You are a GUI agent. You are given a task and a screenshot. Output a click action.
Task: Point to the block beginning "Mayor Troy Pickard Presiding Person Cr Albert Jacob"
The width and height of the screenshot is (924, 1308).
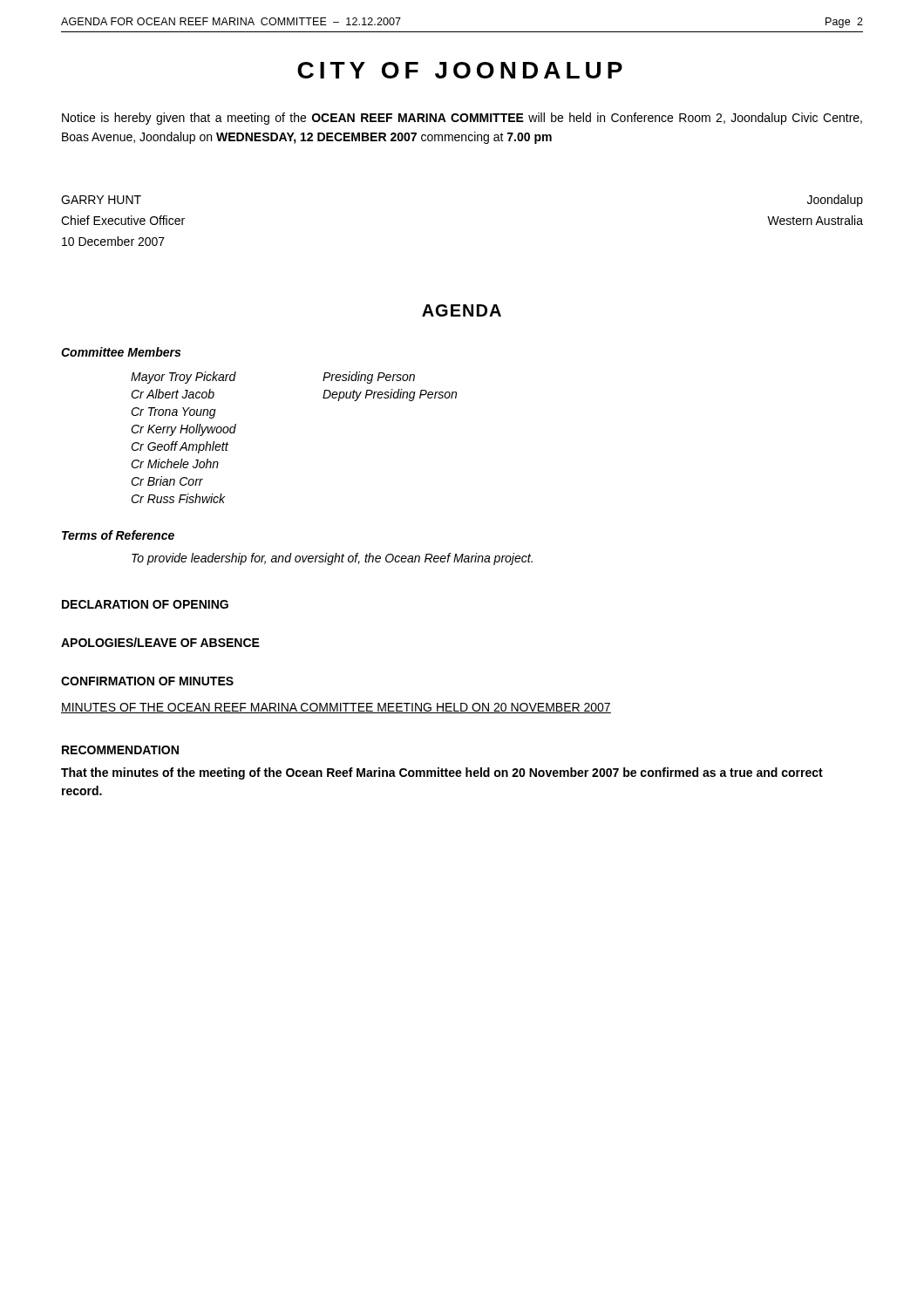180,377
